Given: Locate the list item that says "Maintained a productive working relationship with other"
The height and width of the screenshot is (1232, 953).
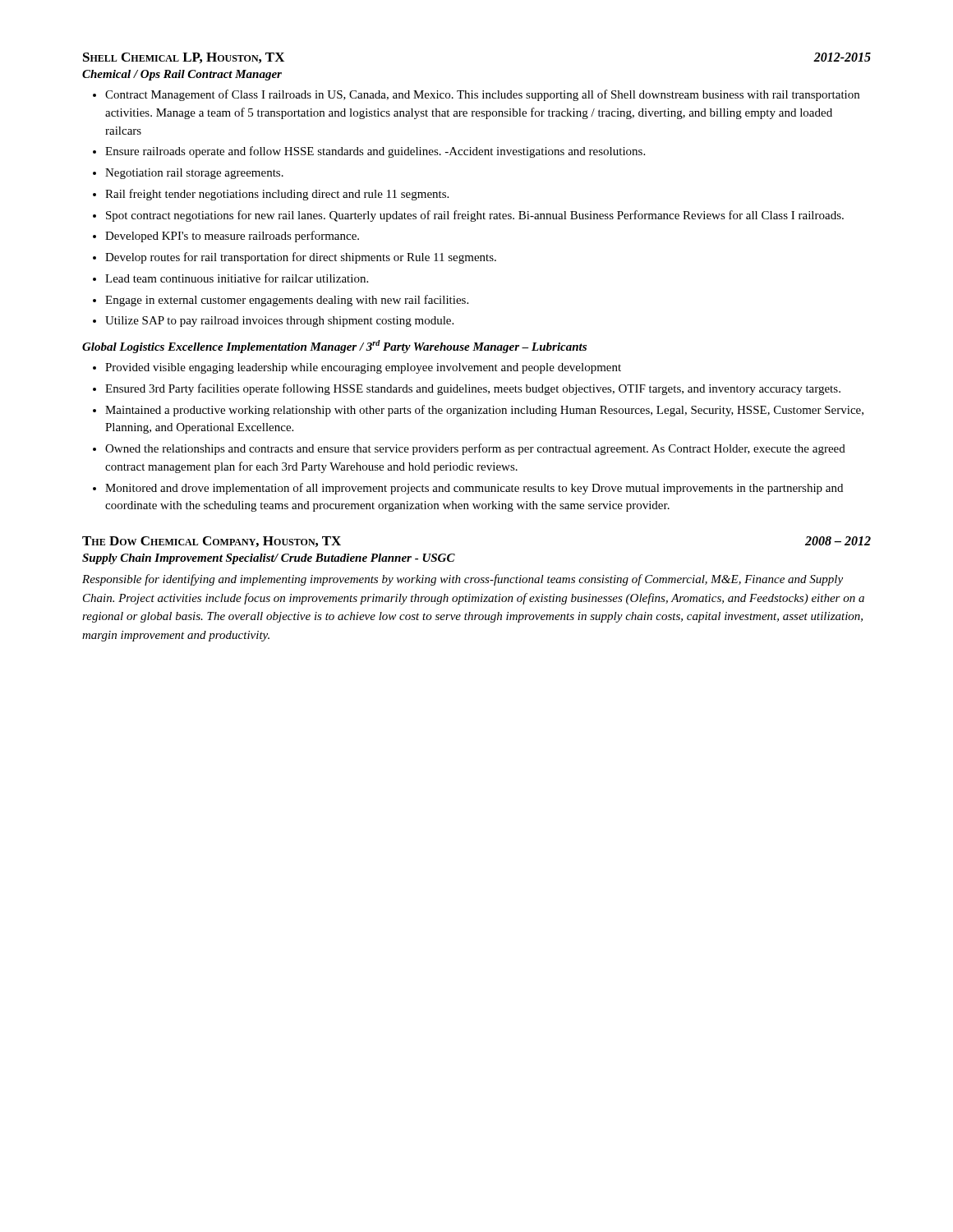Looking at the screenshot, I should tap(485, 418).
